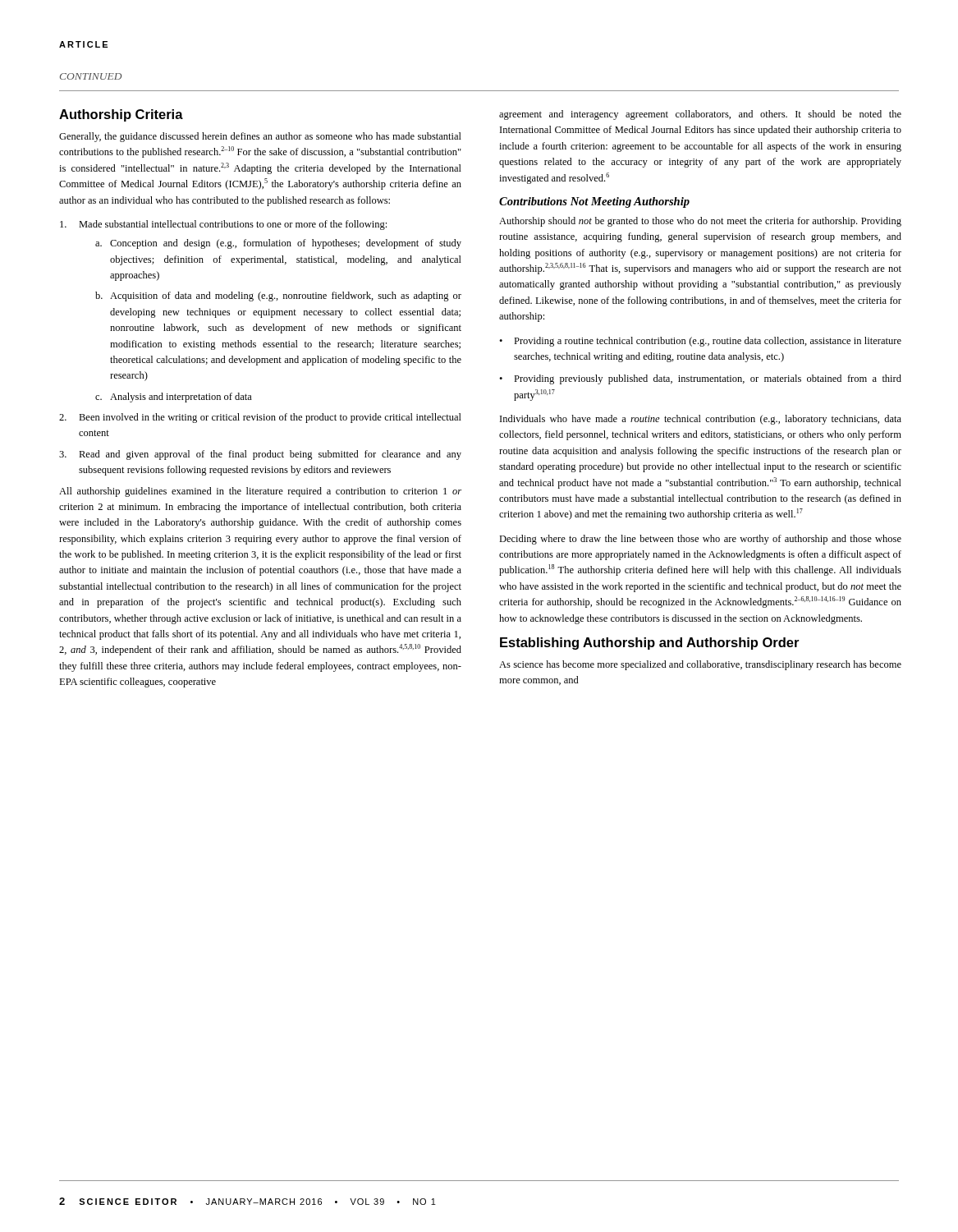Click on the block starting "Providing previously published data,"

click(708, 387)
